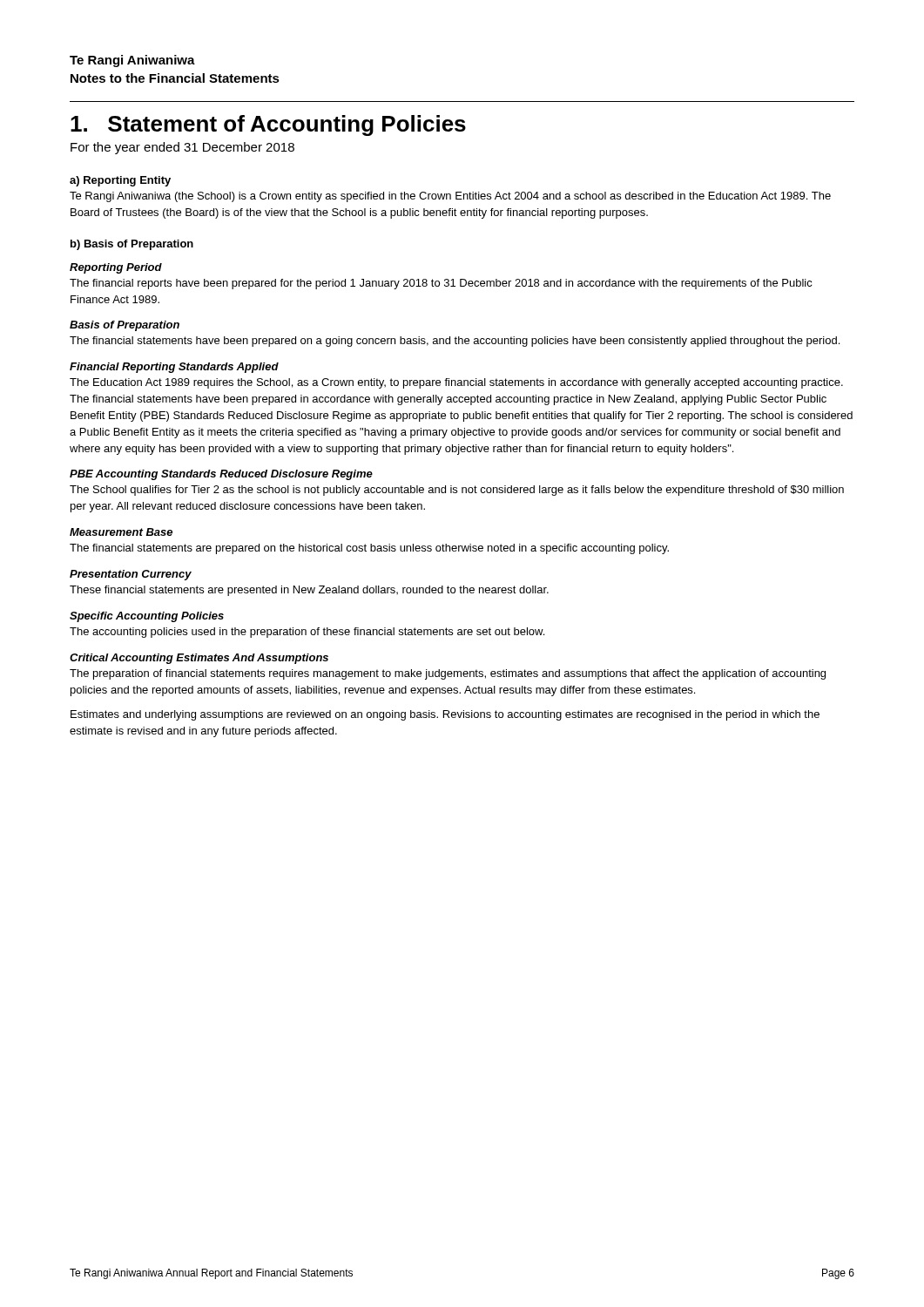Navigate to the passage starting "The financial statements are prepared on the historical"
Image resolution: width=924 pixels, height=1307 pixels.
coord(370,548)
